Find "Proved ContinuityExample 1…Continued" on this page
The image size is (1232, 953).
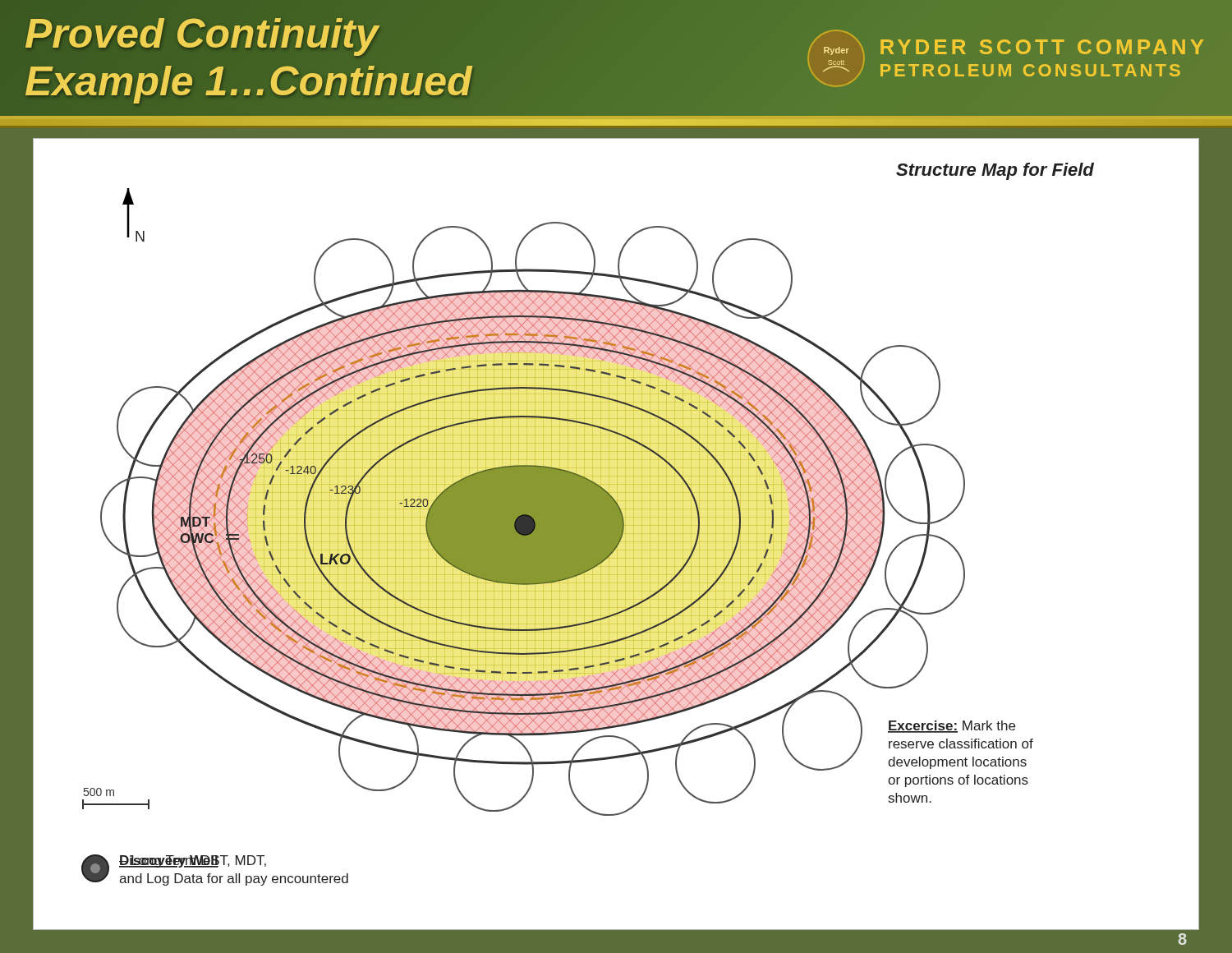pyautogui.click(x=248, y=57)
